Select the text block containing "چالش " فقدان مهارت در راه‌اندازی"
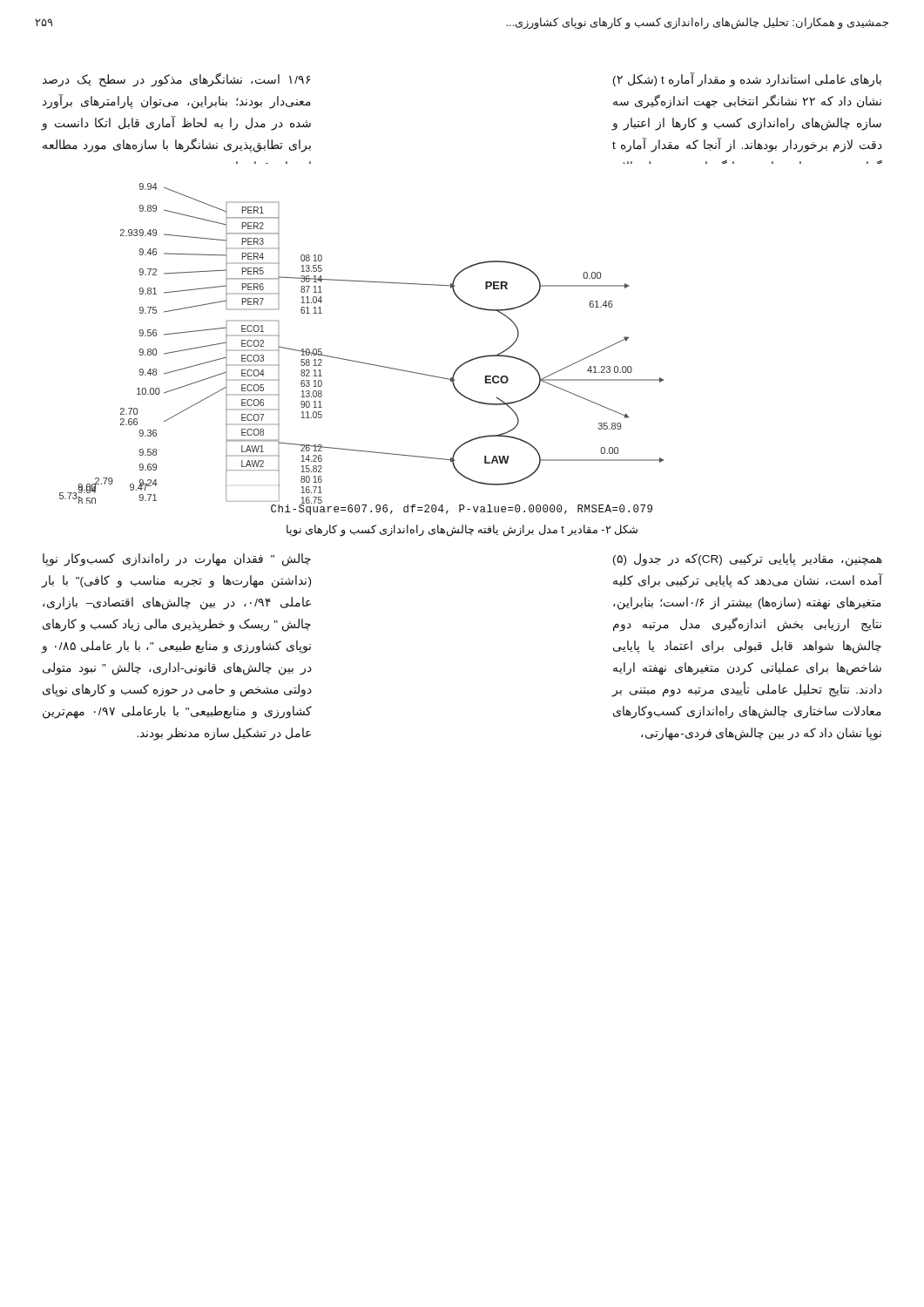The image size is (924, 1307). tap(177, 646)
